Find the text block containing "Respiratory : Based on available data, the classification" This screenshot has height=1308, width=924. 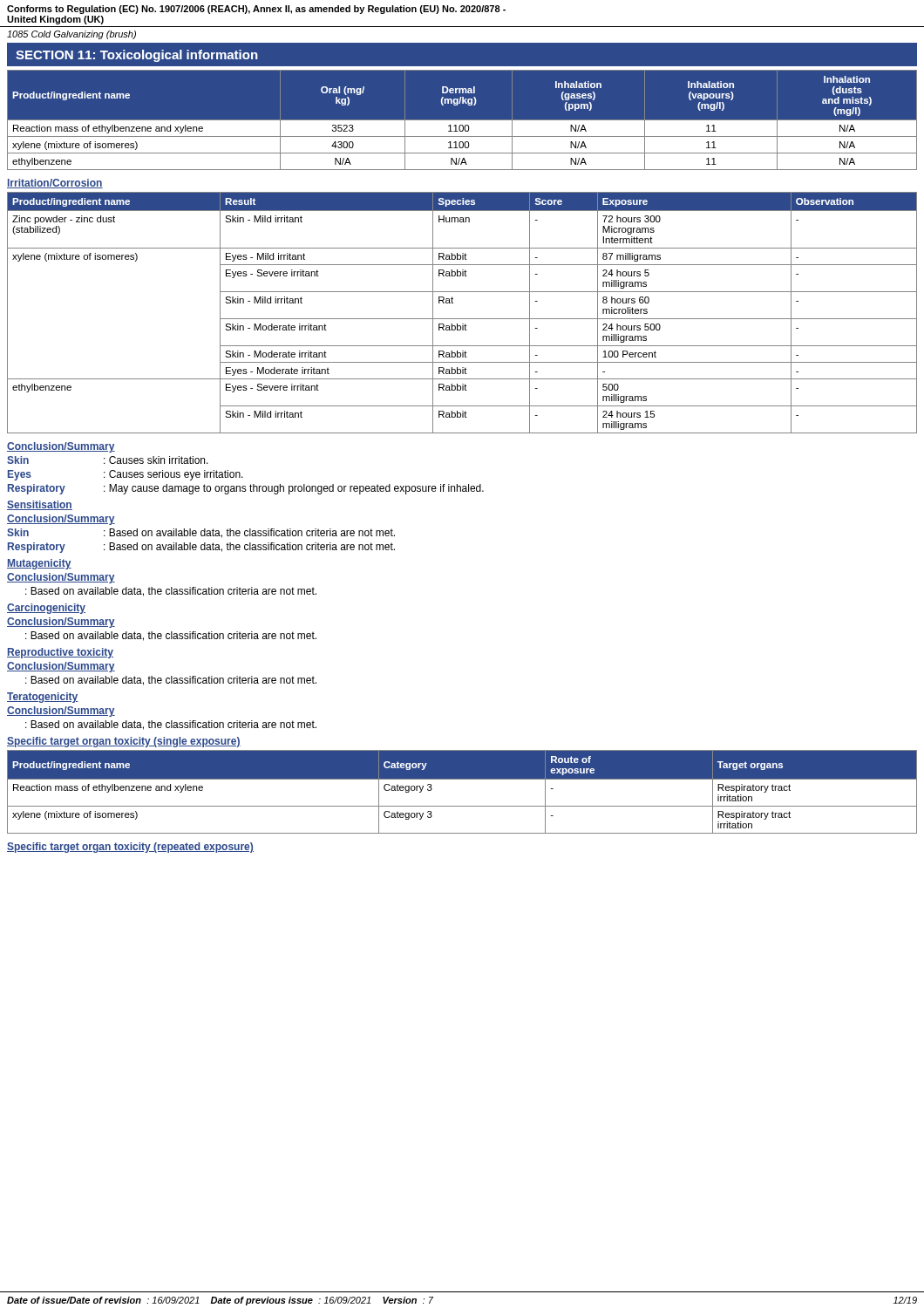click(201, 547)
